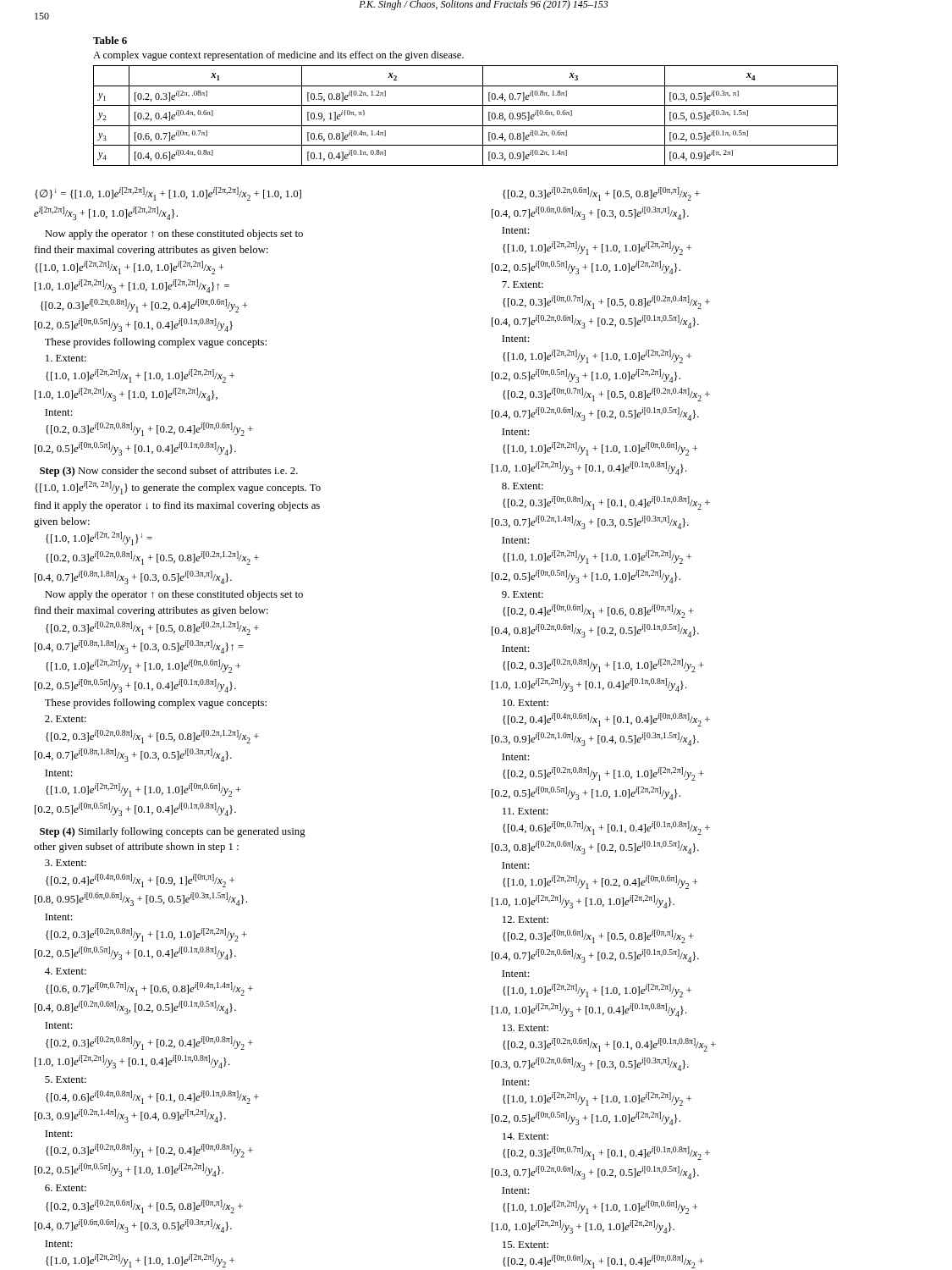Screen dimensions: 1270x952
Task: Locate the block starting "A complex vague context representation"
Action: tap(279, 55)
